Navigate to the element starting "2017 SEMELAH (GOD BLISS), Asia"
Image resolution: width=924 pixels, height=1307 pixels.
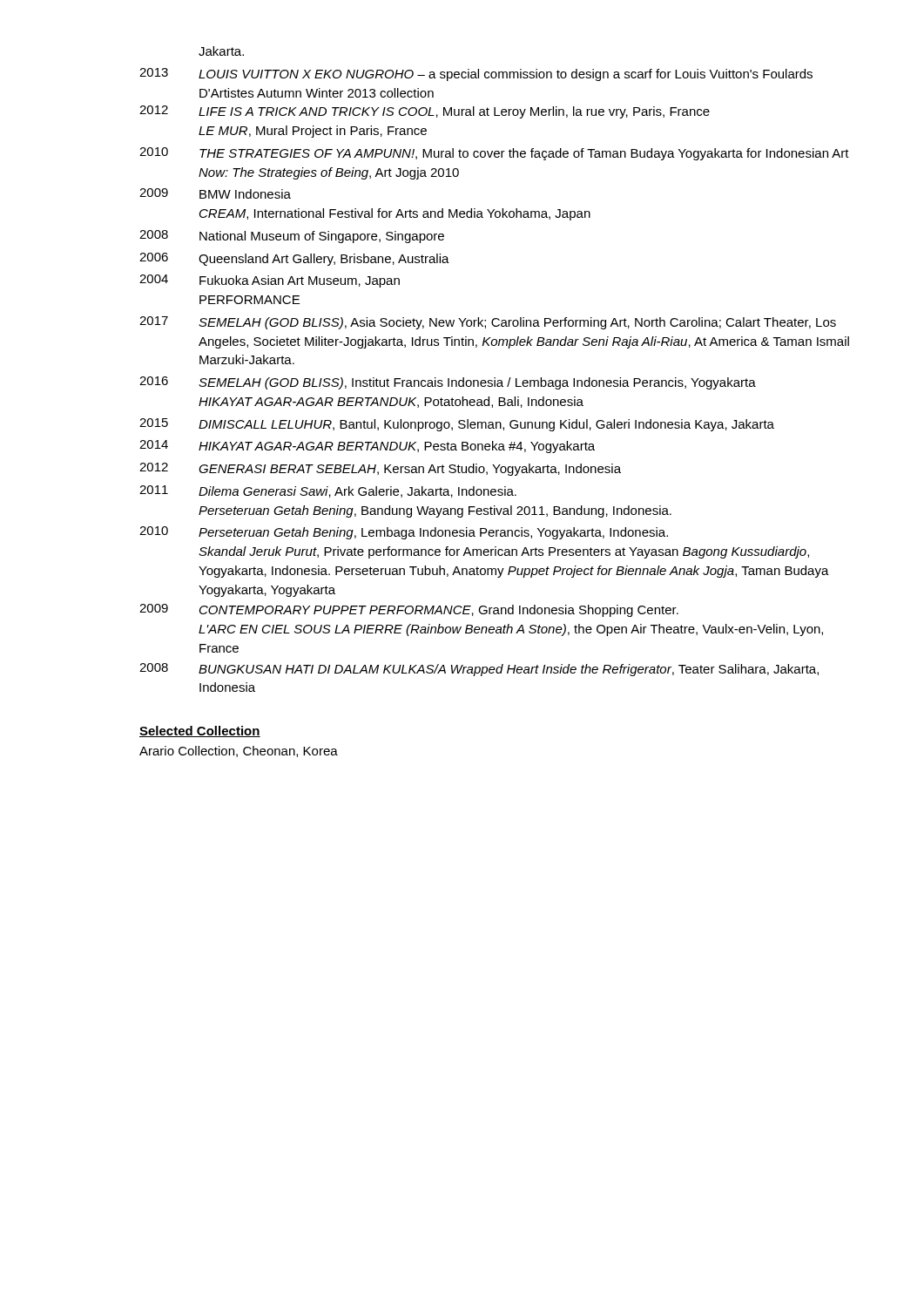(497, 341)
